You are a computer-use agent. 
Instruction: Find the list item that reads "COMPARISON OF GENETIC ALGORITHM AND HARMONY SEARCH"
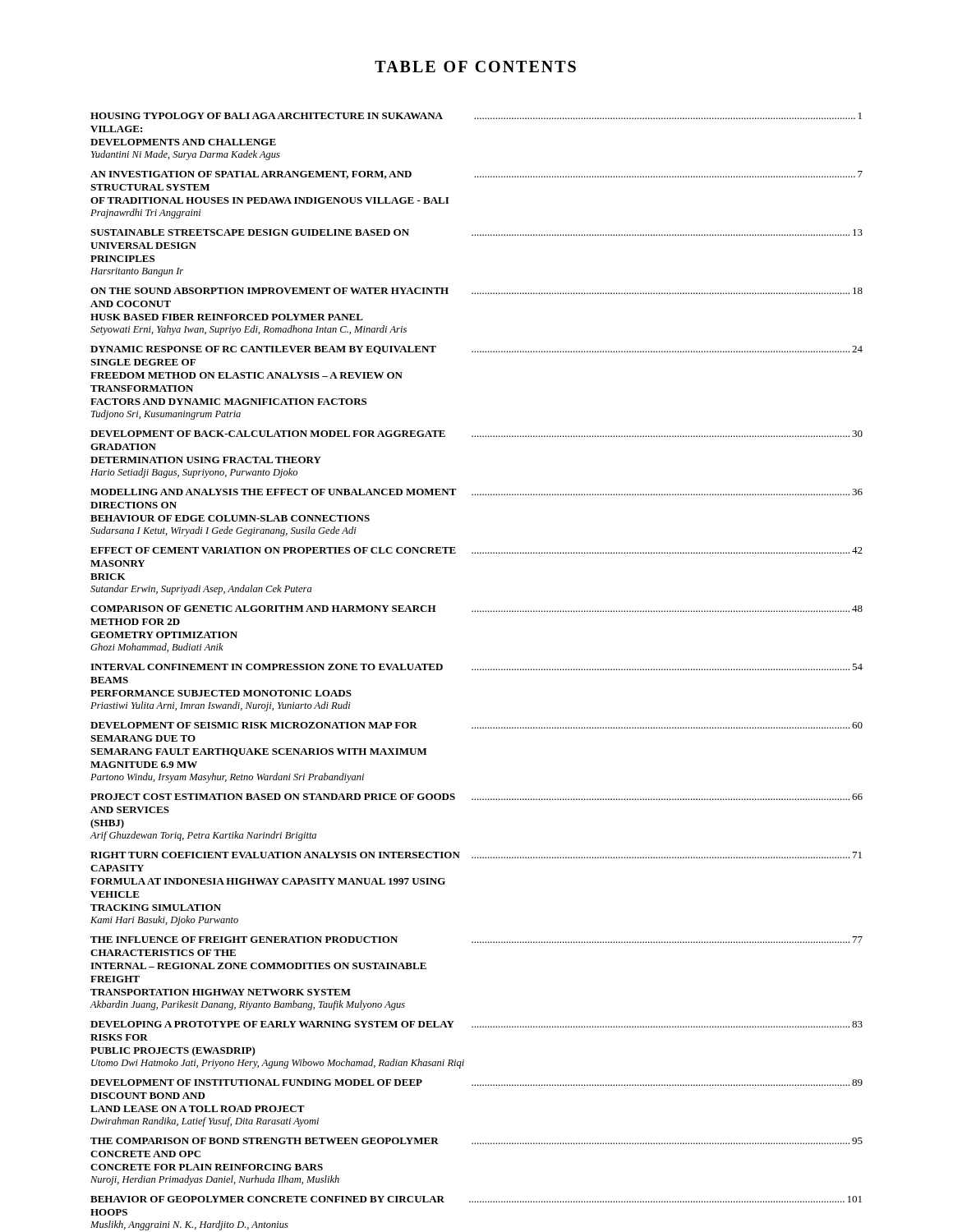click(476, 609)
